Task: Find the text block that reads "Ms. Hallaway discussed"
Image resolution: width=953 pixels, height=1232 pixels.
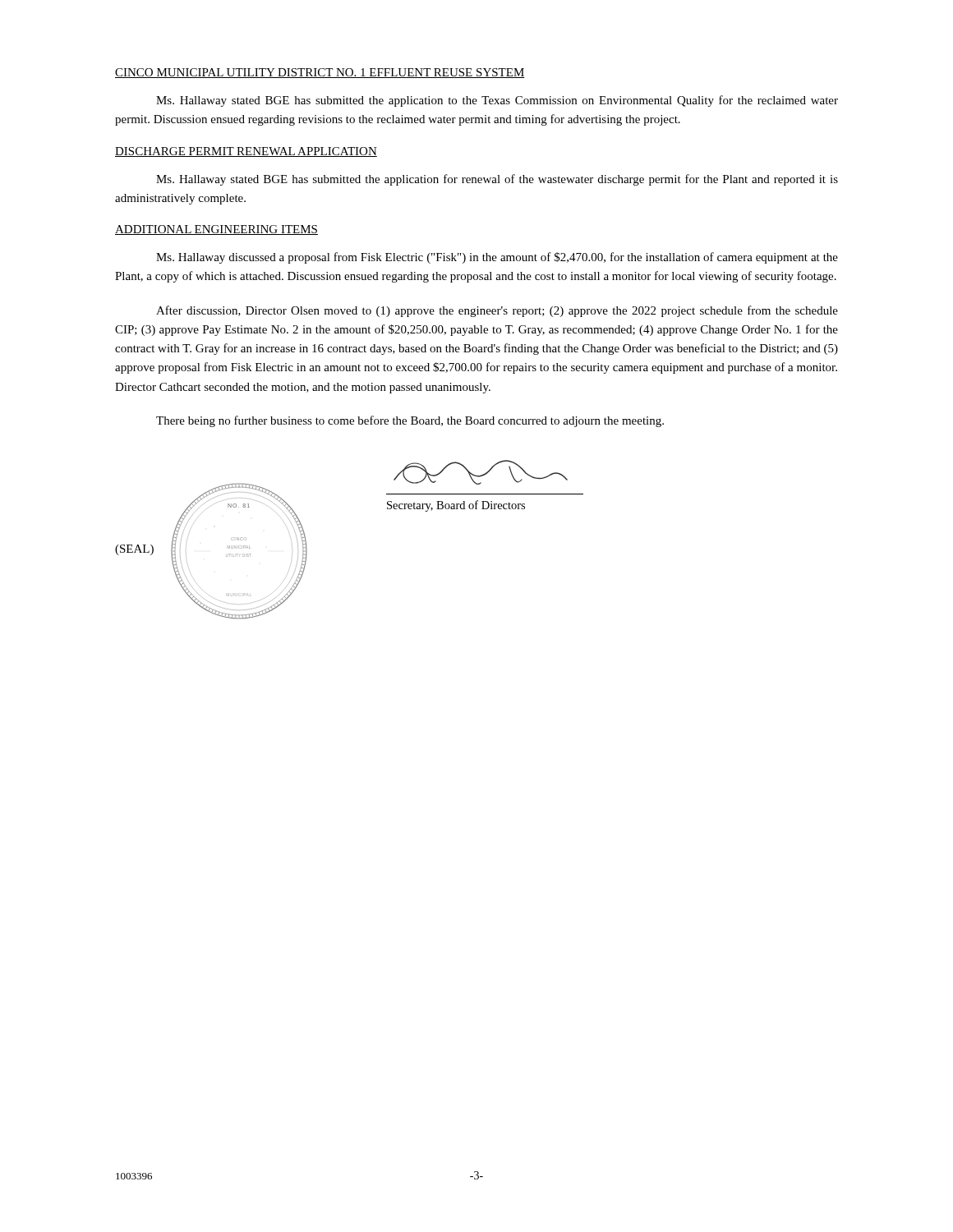Action: 476,267
